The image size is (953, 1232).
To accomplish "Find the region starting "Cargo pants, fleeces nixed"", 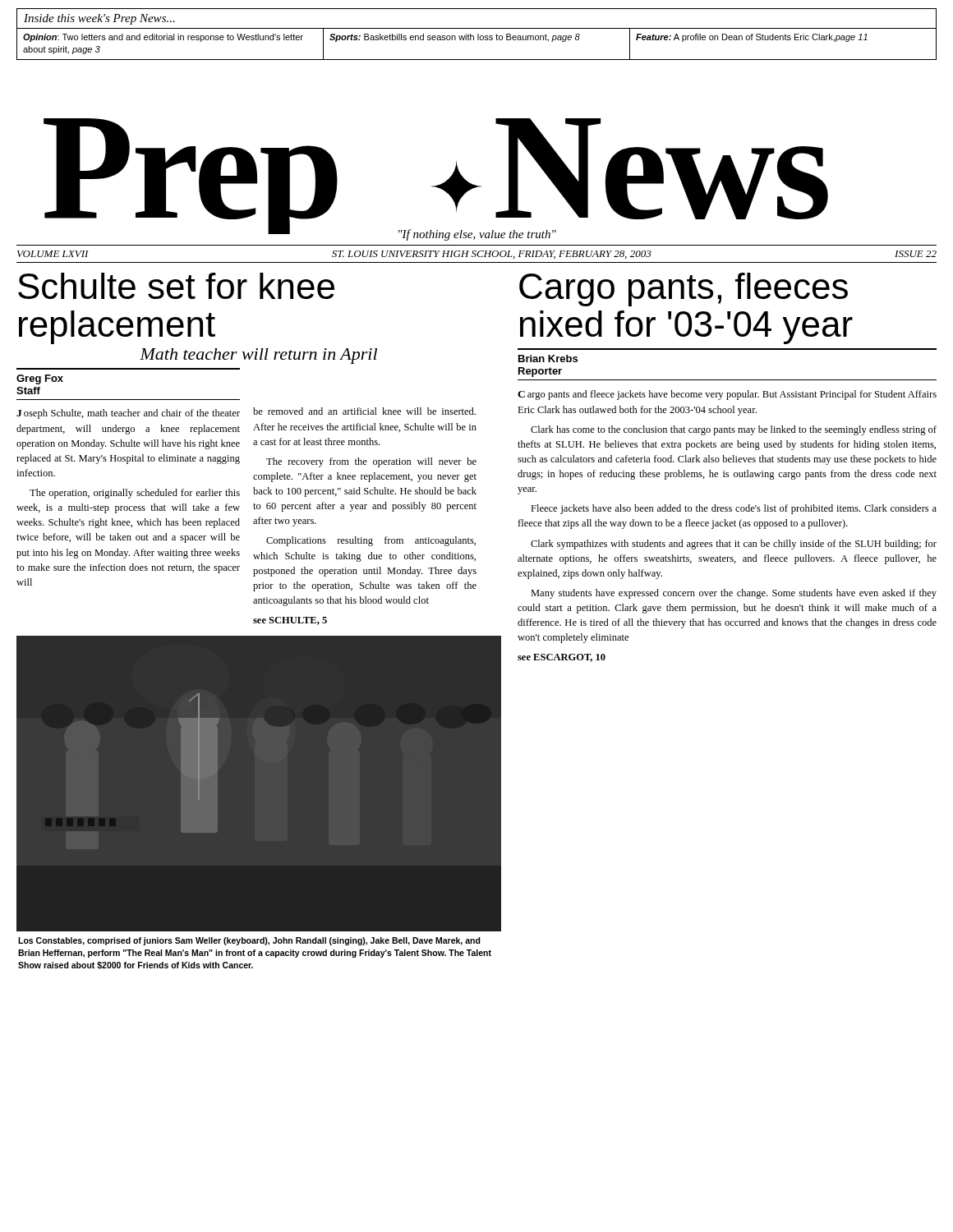I will point(685,306).
